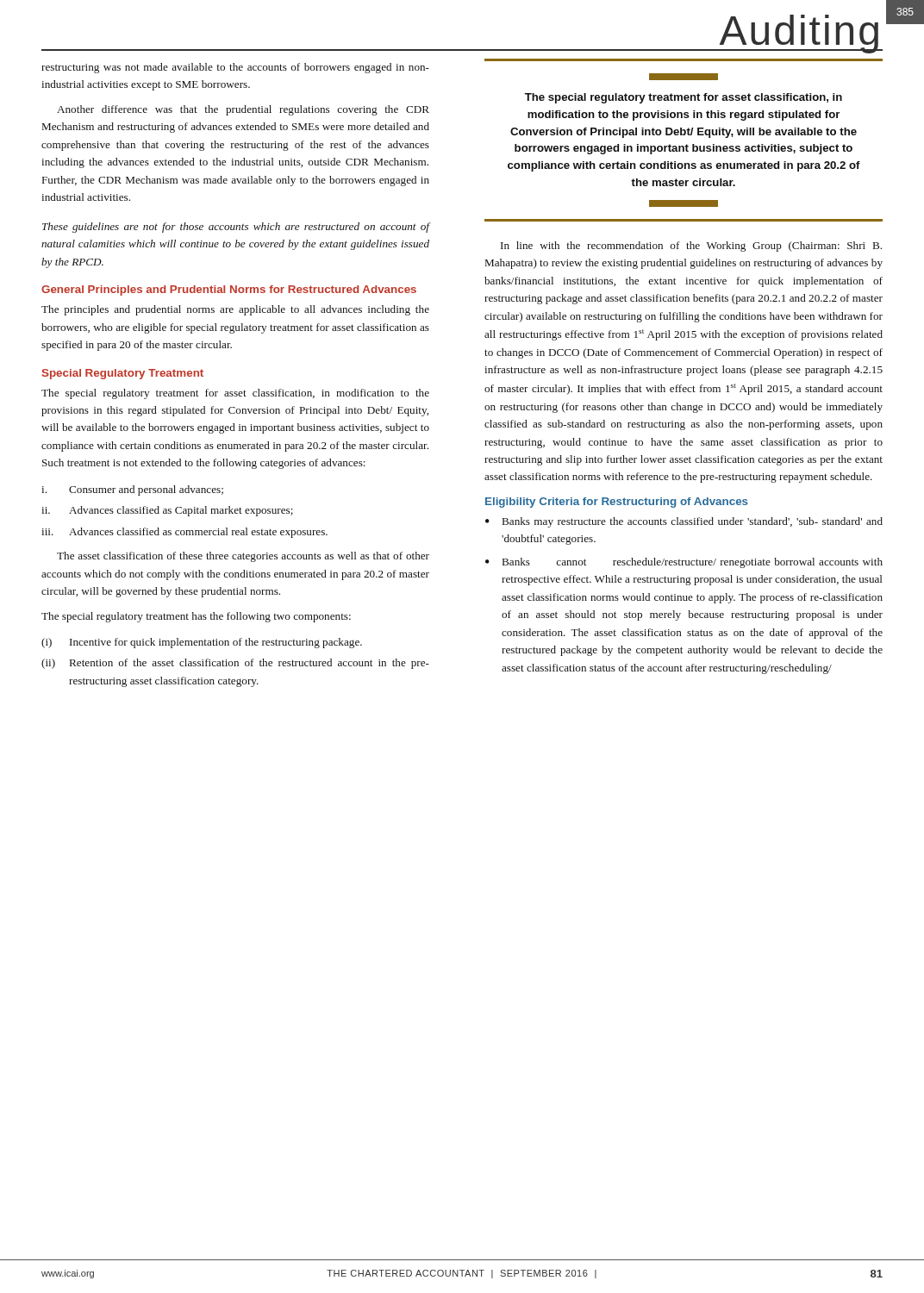Click on the region starting "The asset classification of these three"
924x1293 pixels.
(x=235, y=586)
